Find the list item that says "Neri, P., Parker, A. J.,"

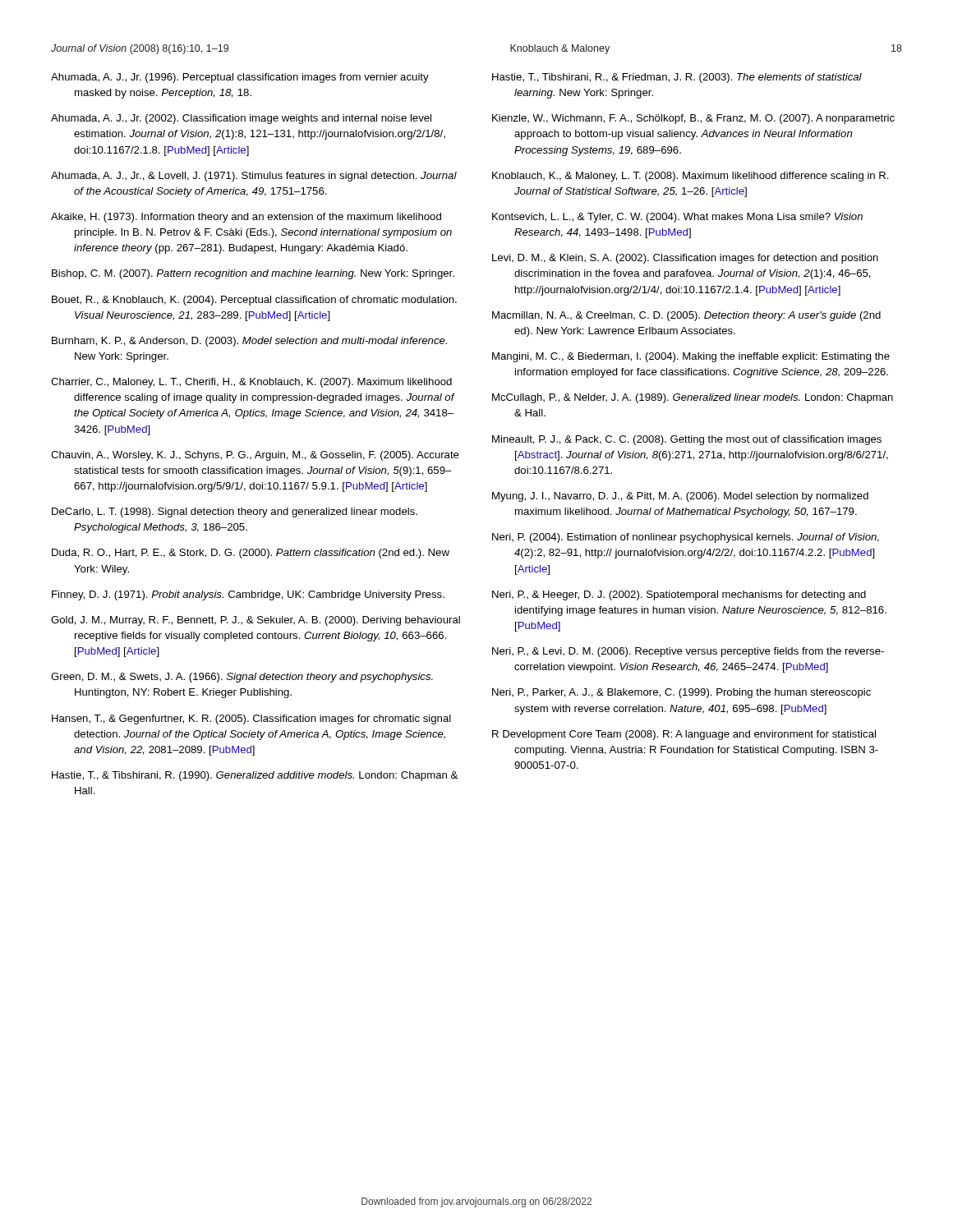[681, 700]
